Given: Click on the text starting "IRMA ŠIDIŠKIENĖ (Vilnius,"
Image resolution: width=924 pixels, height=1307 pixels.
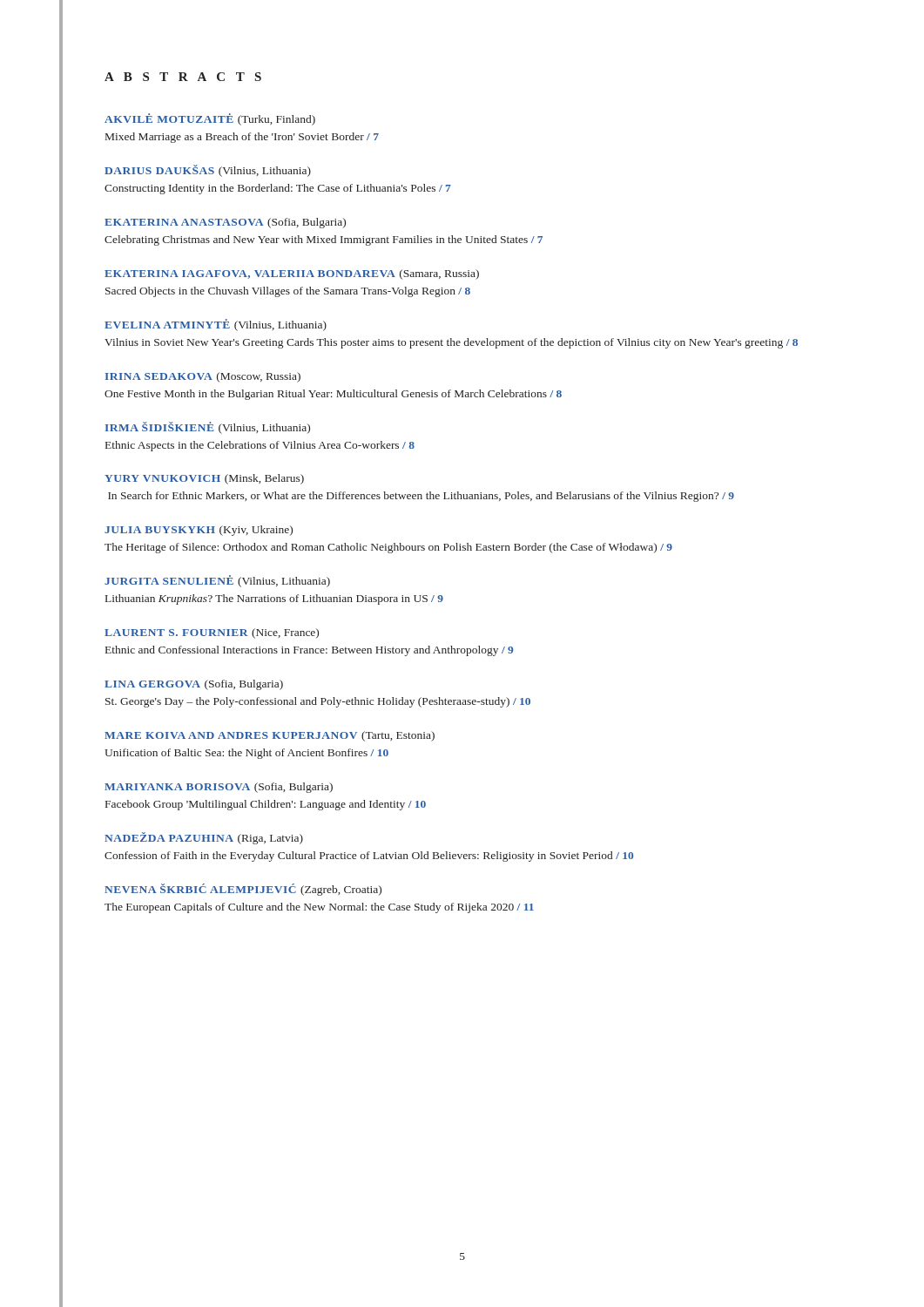Looking at the screenshot, I should click(x=208, y=428).
